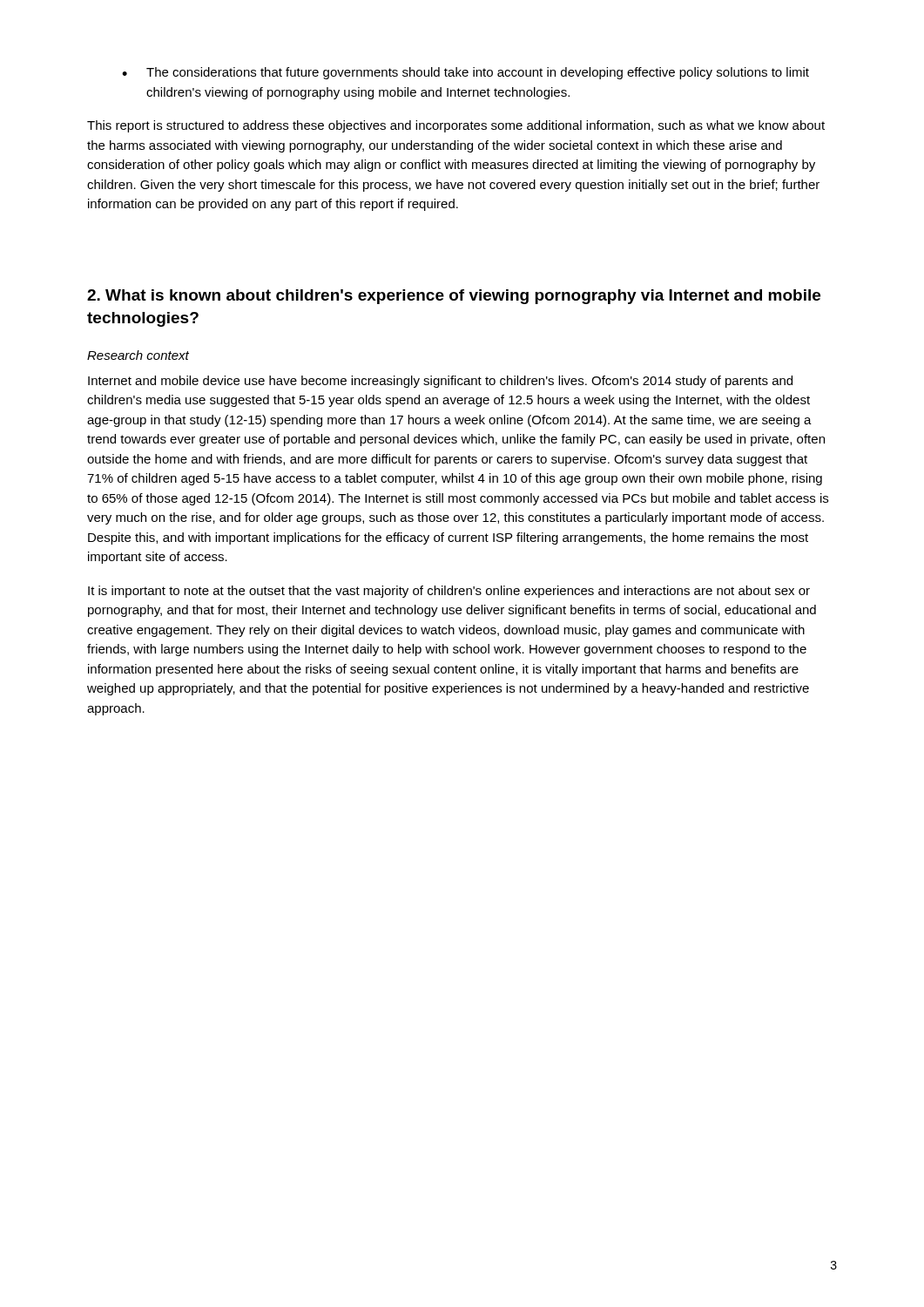The width and height of the screenshot is (924, 1307).
Task: Select the element starting "This report is"
Action: coord(456,164)
